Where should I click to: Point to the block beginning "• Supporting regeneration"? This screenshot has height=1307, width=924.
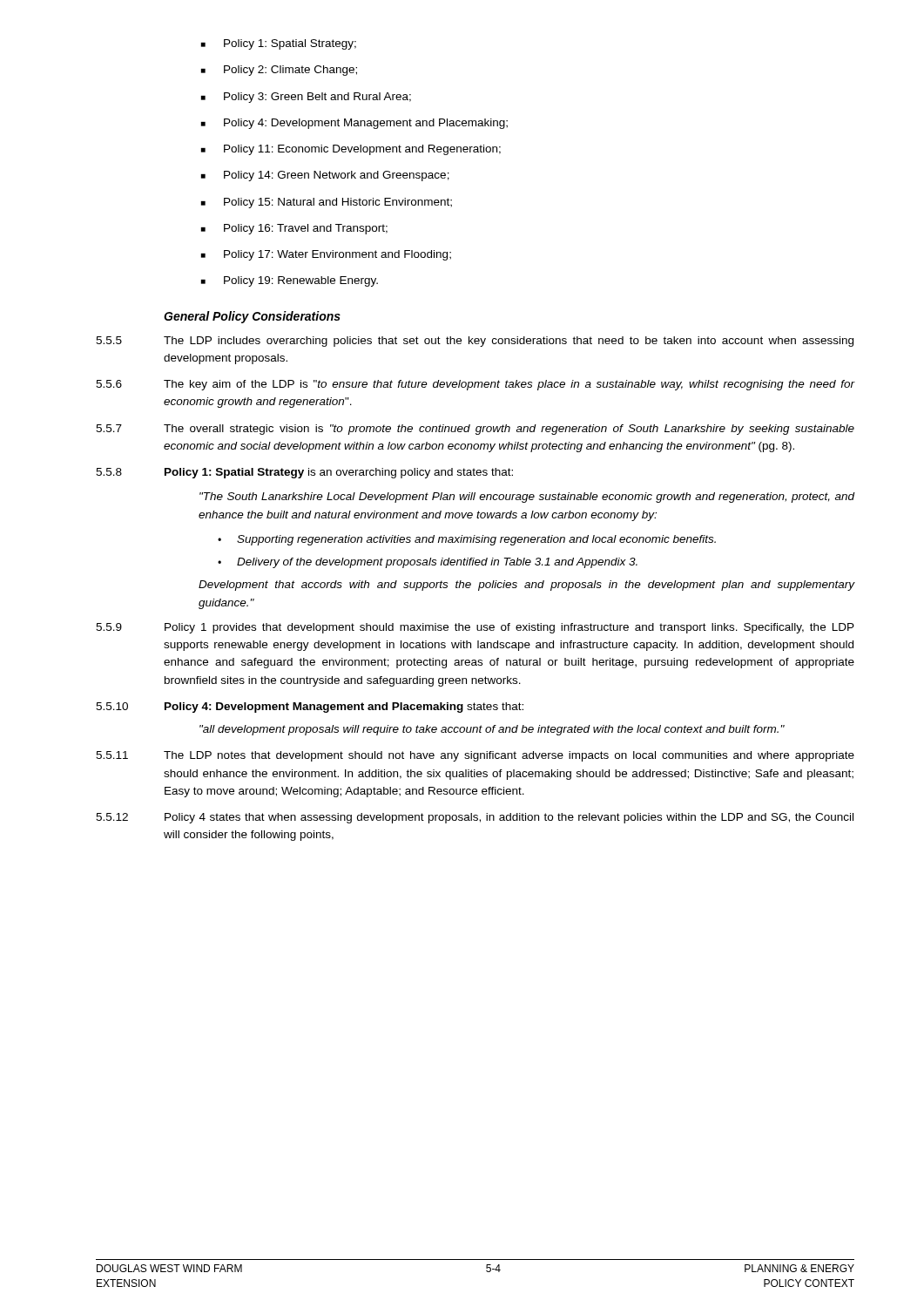coord(467,539)
